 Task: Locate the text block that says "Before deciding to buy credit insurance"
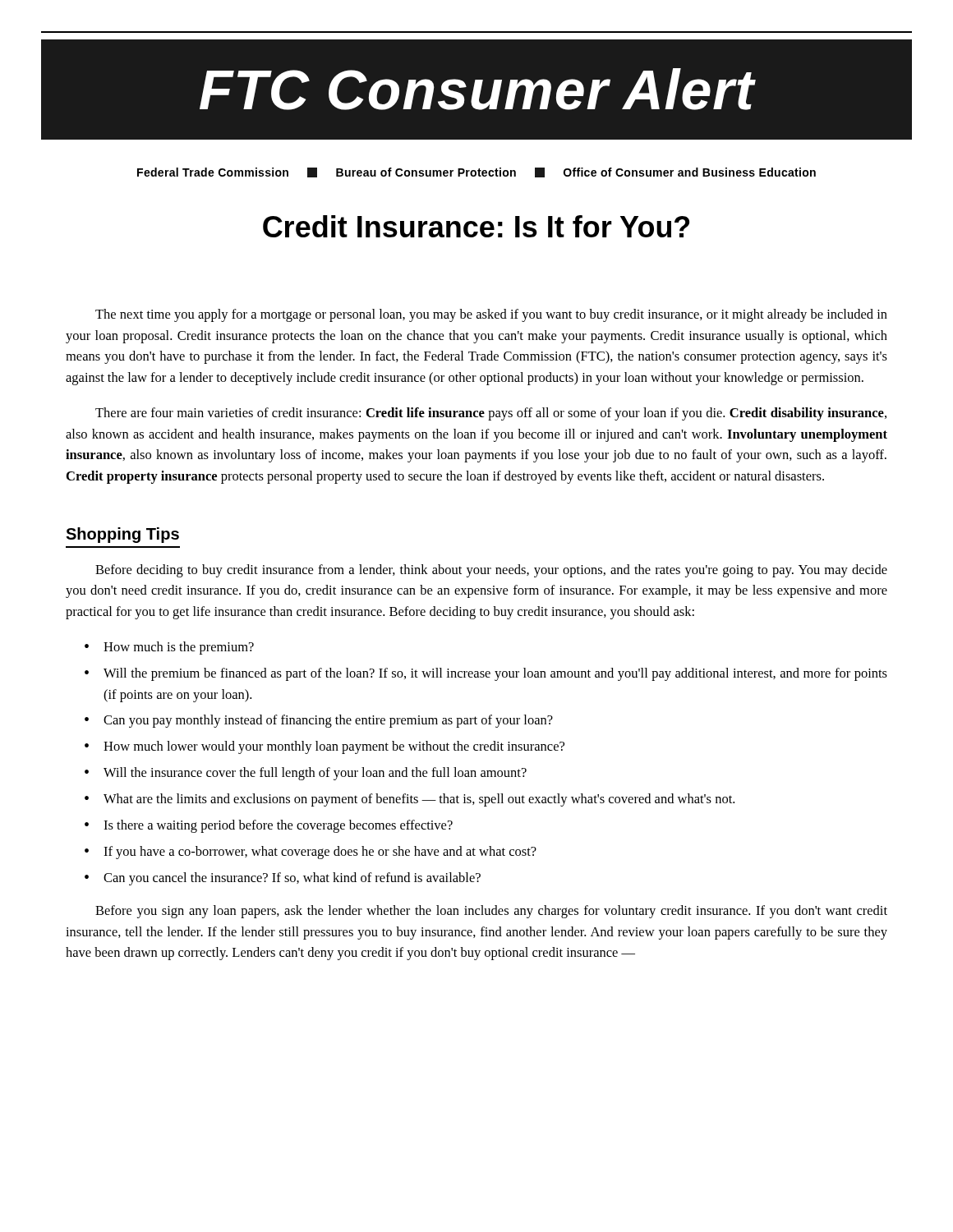click(x=476, y=590)
